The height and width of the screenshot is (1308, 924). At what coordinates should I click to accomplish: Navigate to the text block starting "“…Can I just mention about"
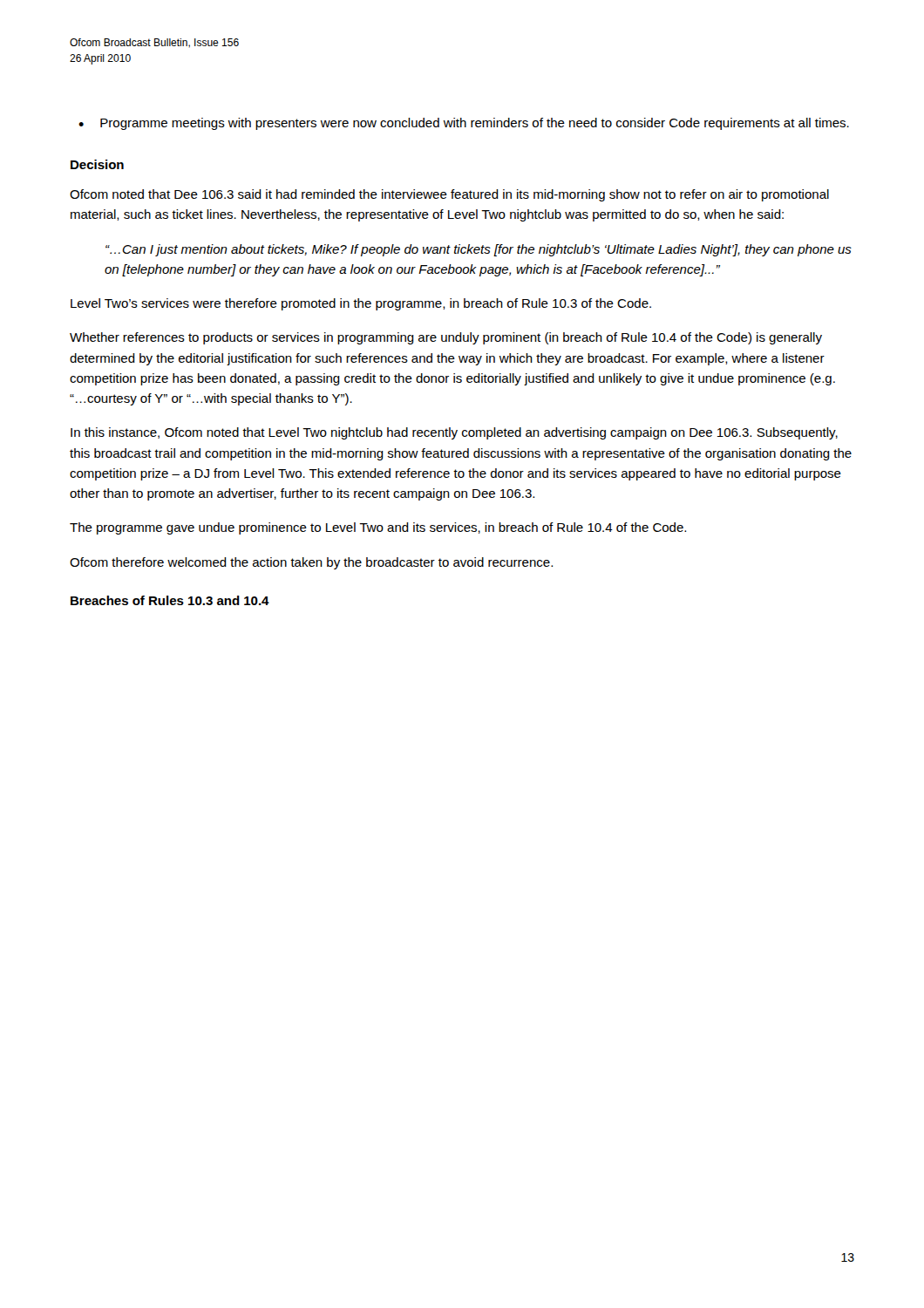pyautogui.click(x=478, y=259)
